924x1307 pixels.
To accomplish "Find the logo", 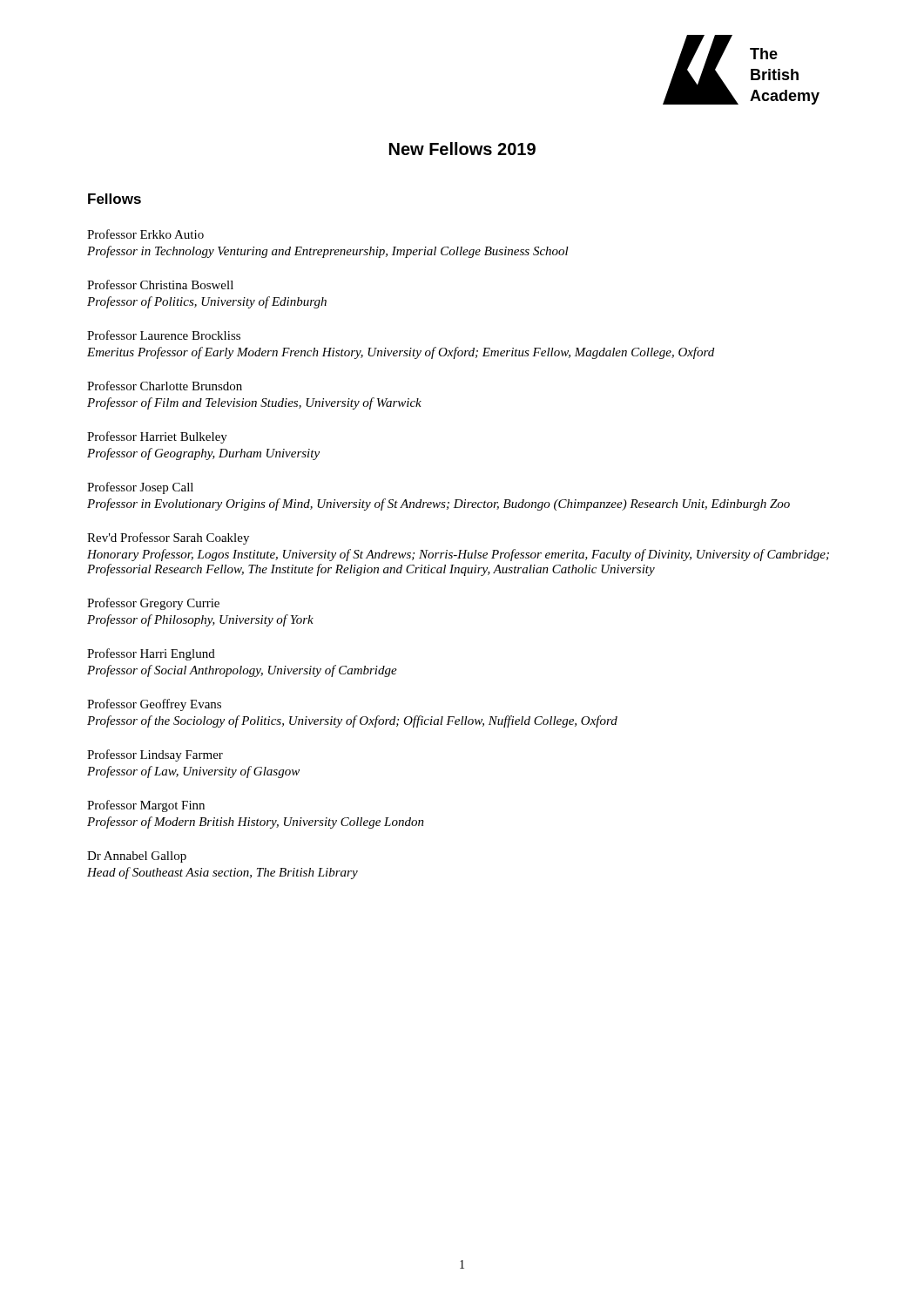I will tap(759, 74).
